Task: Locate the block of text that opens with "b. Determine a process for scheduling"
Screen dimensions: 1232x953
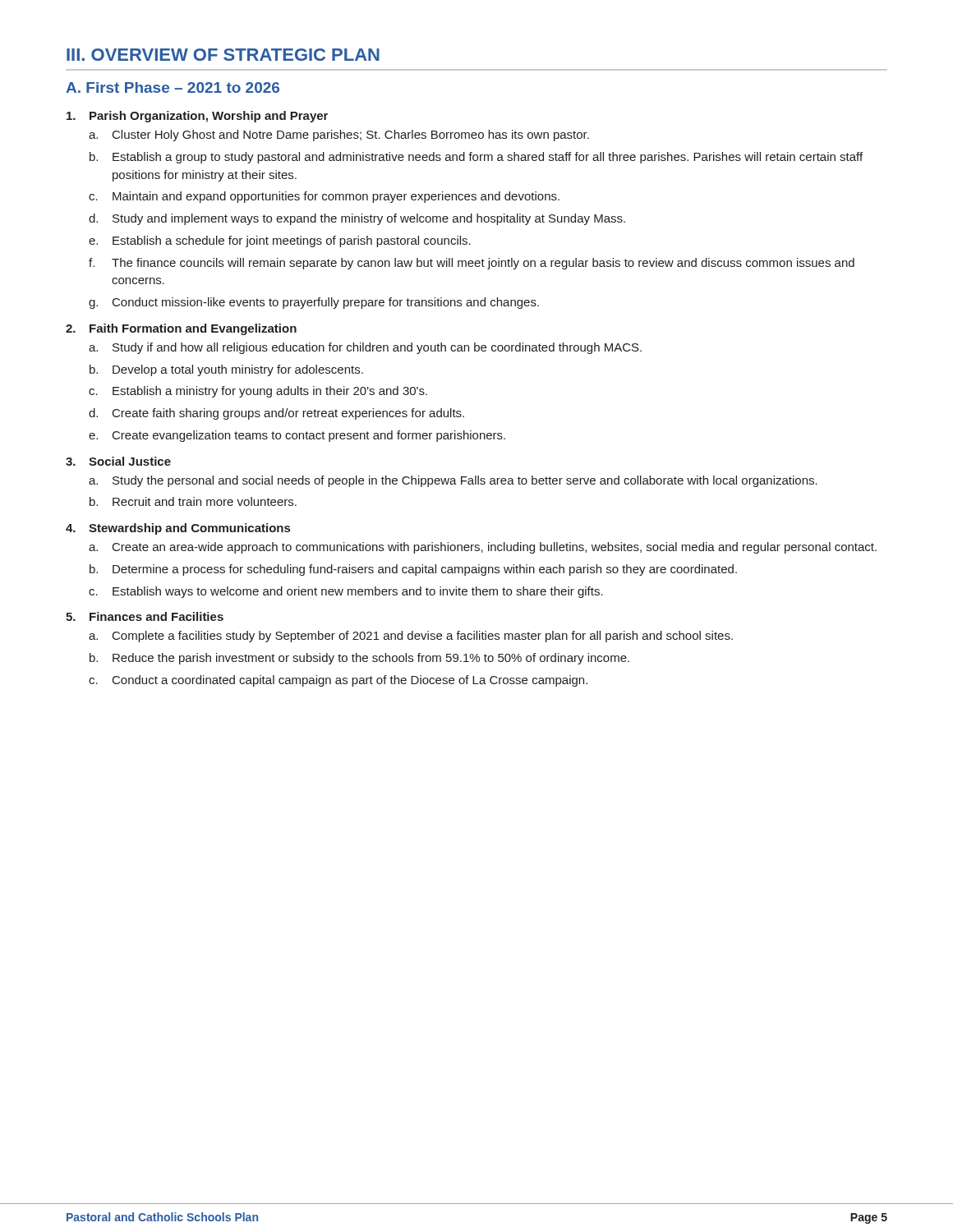Action: click(x=488, y=569)
